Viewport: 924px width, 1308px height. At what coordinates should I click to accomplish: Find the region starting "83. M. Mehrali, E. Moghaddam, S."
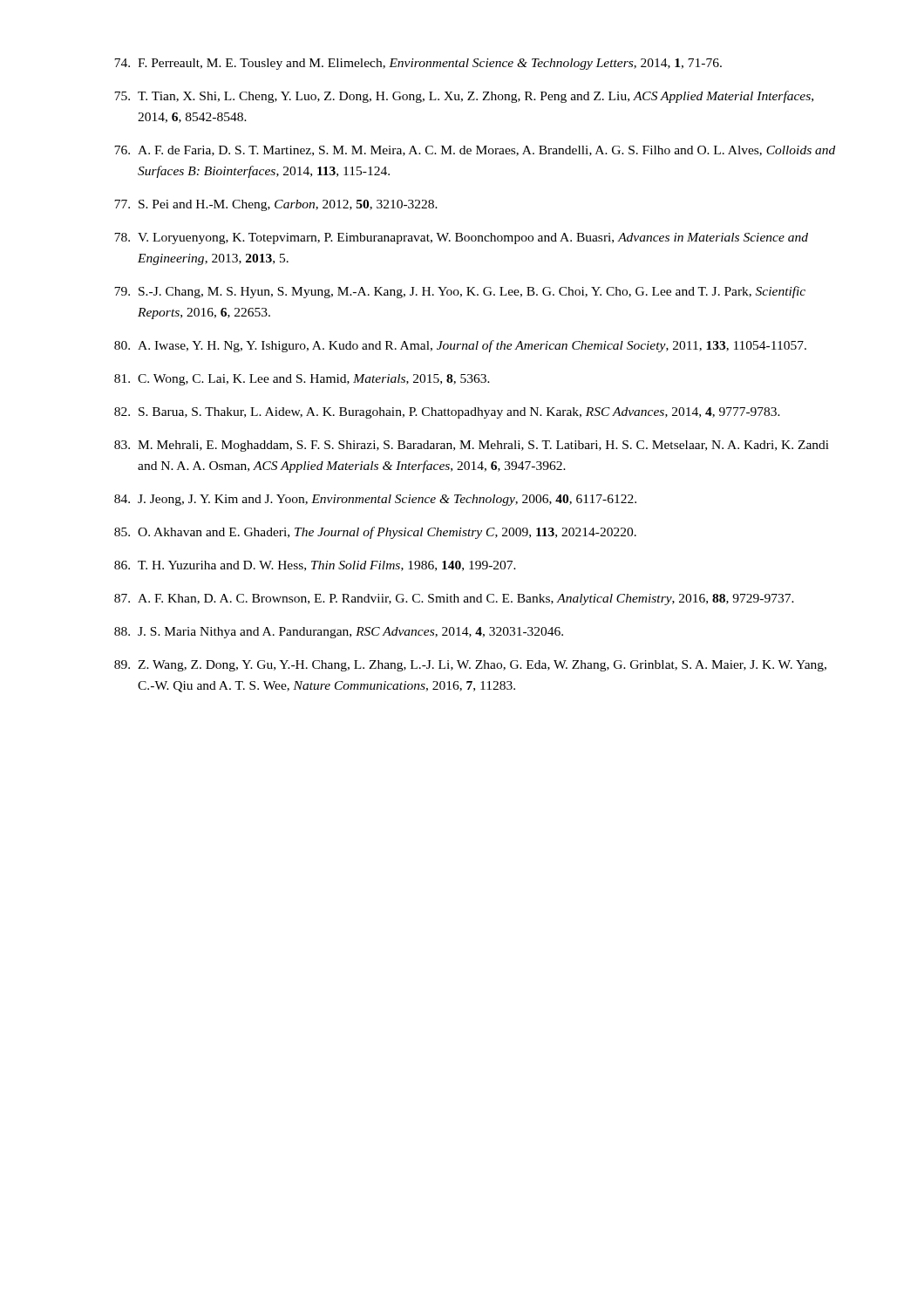click(x=471, y=455)
